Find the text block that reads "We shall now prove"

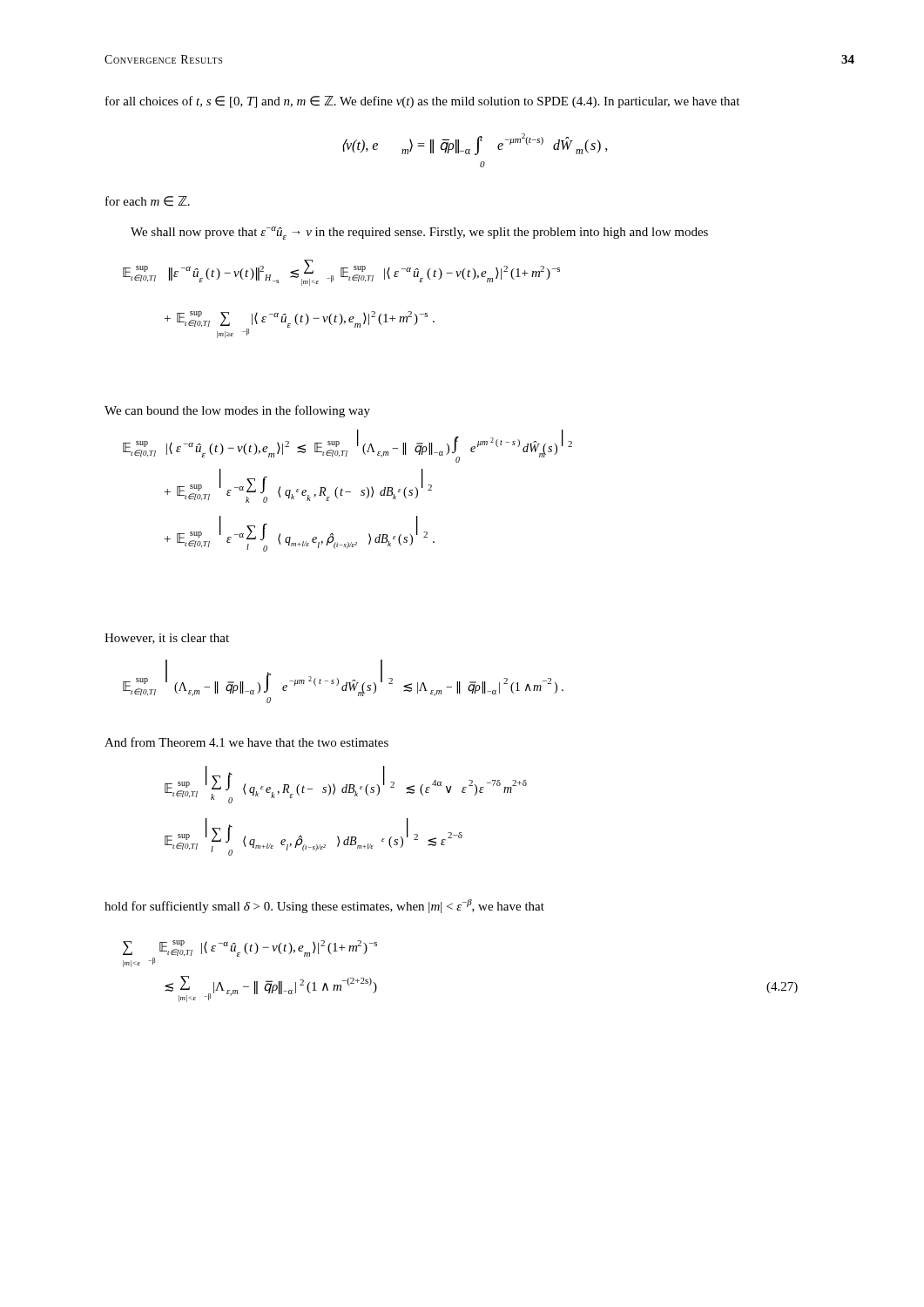pos(479,232)
